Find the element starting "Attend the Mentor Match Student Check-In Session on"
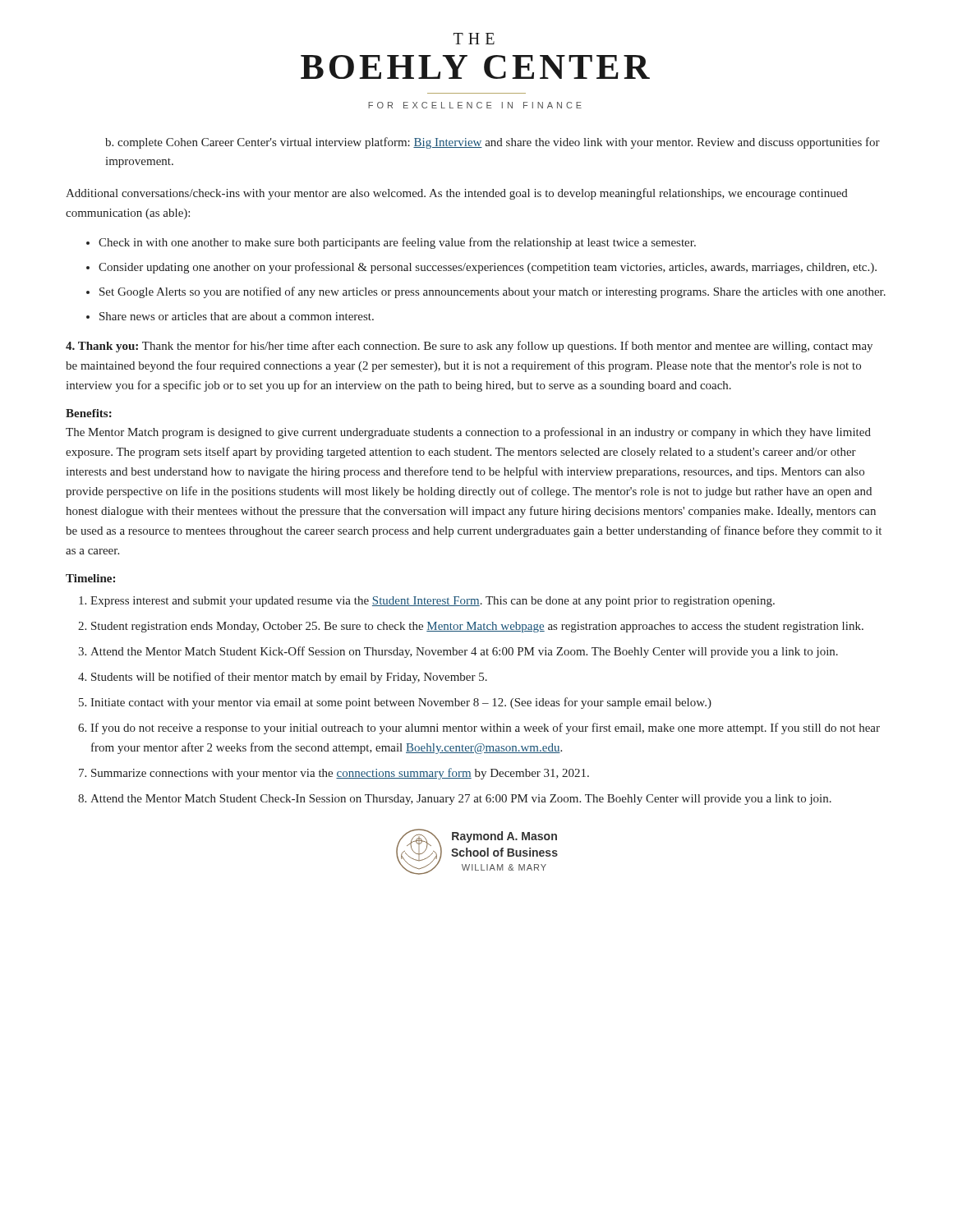Screen dimensions: 1232x953 (x=461, y=798)
